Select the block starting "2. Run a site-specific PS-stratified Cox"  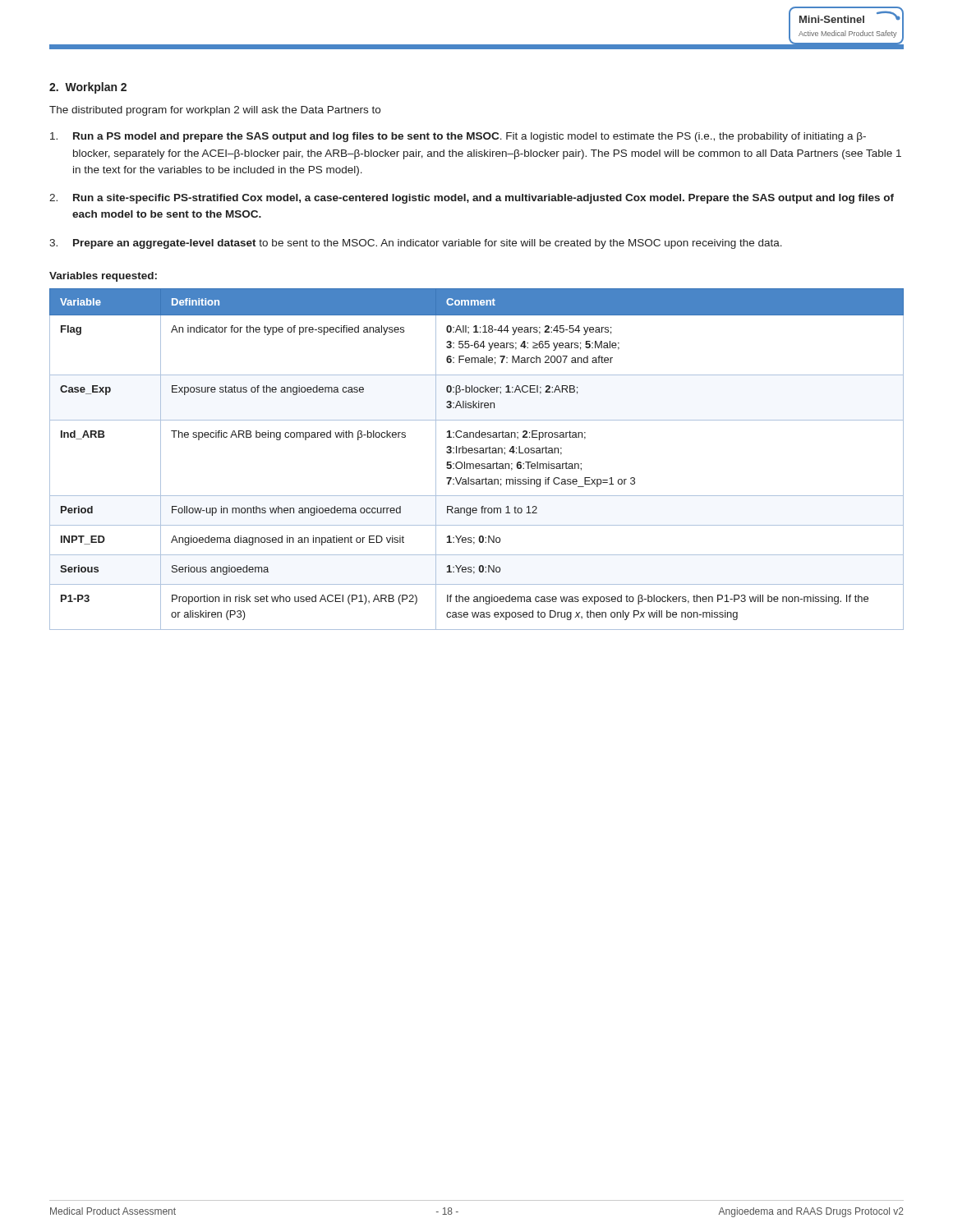point(476,206)
